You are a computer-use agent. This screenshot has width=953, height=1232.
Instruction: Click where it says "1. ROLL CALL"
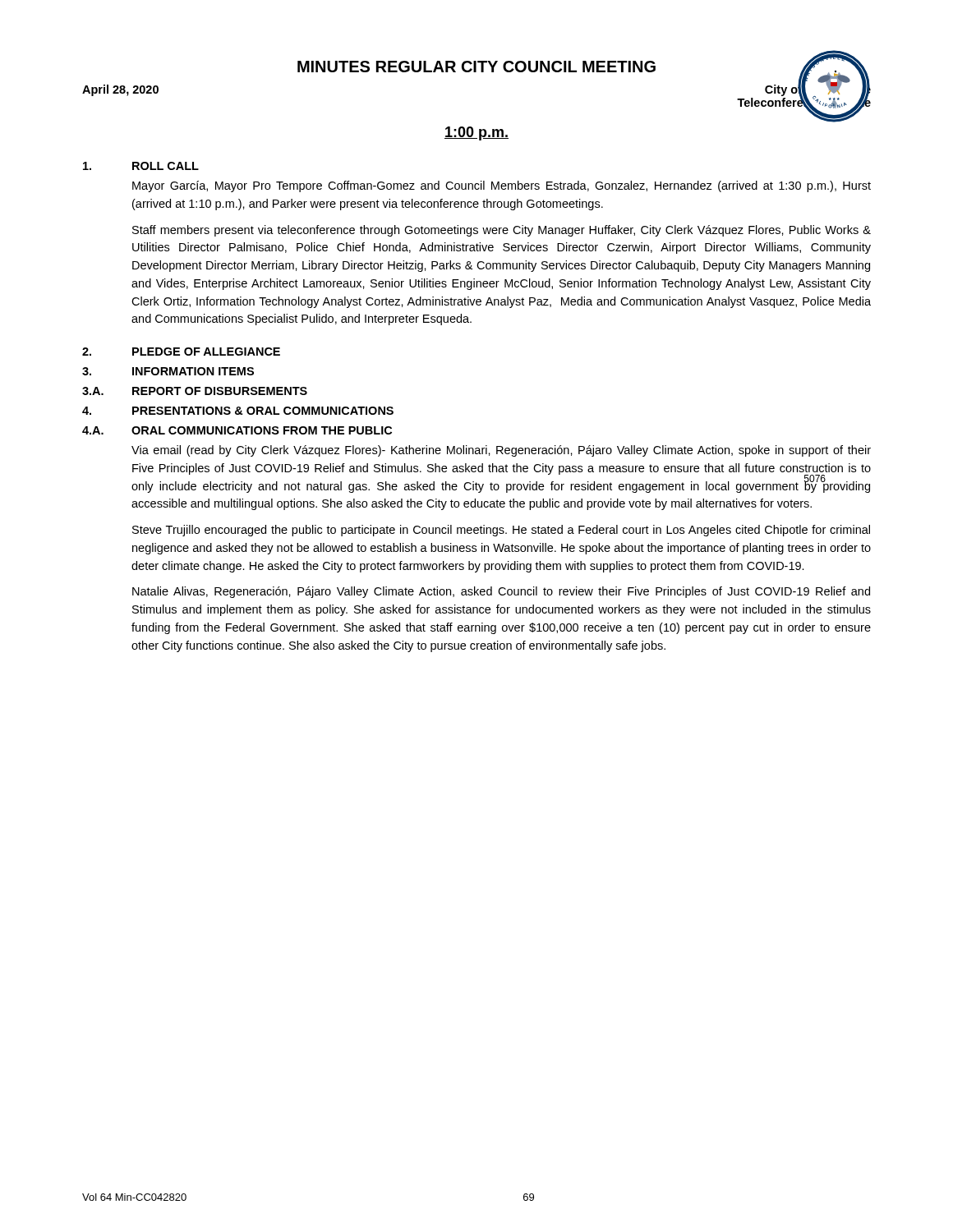(x=140, y=166)
